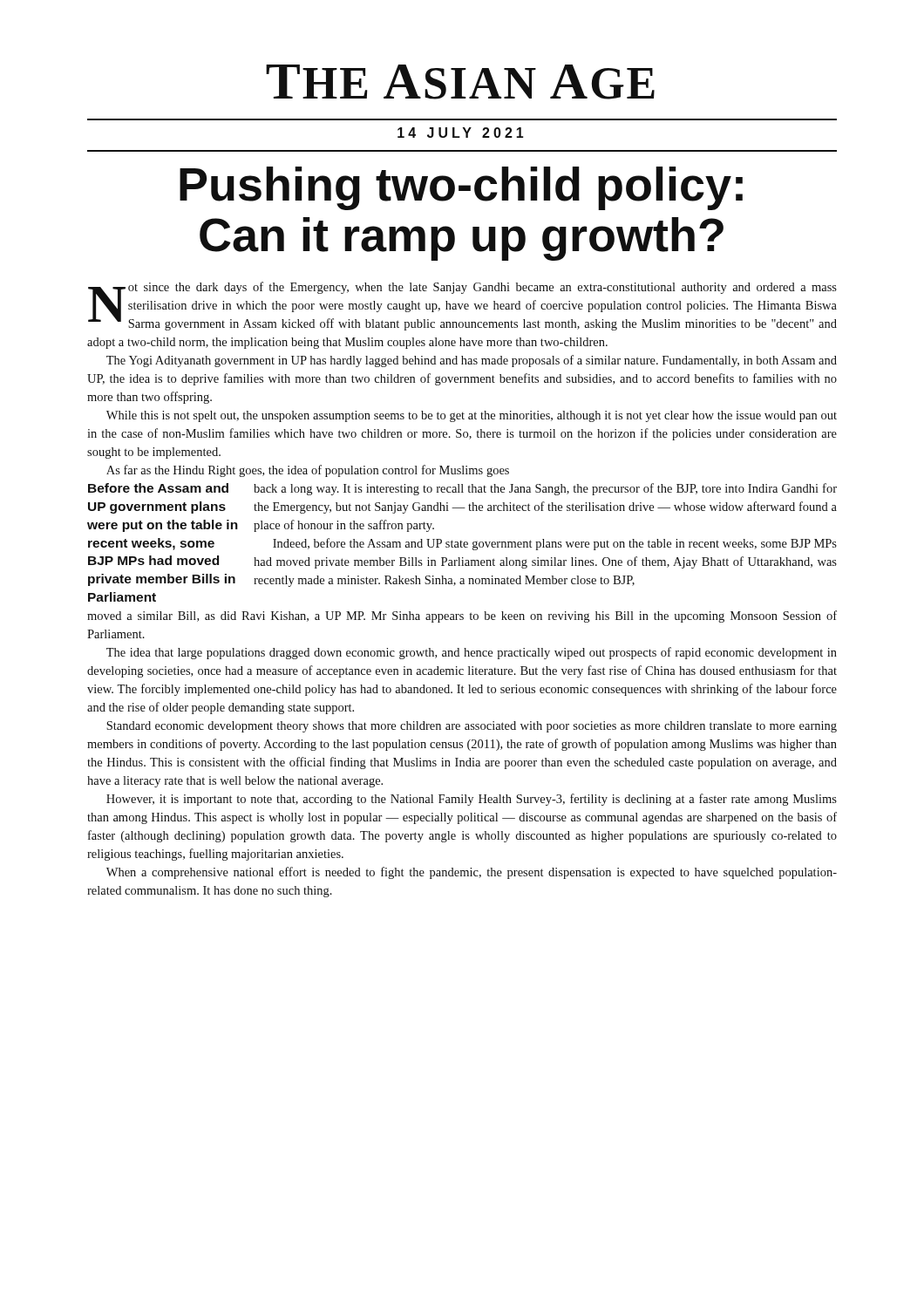Viewport: 924px width, 1308px height.
Task: Find the block on this page that starts "back a long way. It is interesting to"
Action: point(545,507)
